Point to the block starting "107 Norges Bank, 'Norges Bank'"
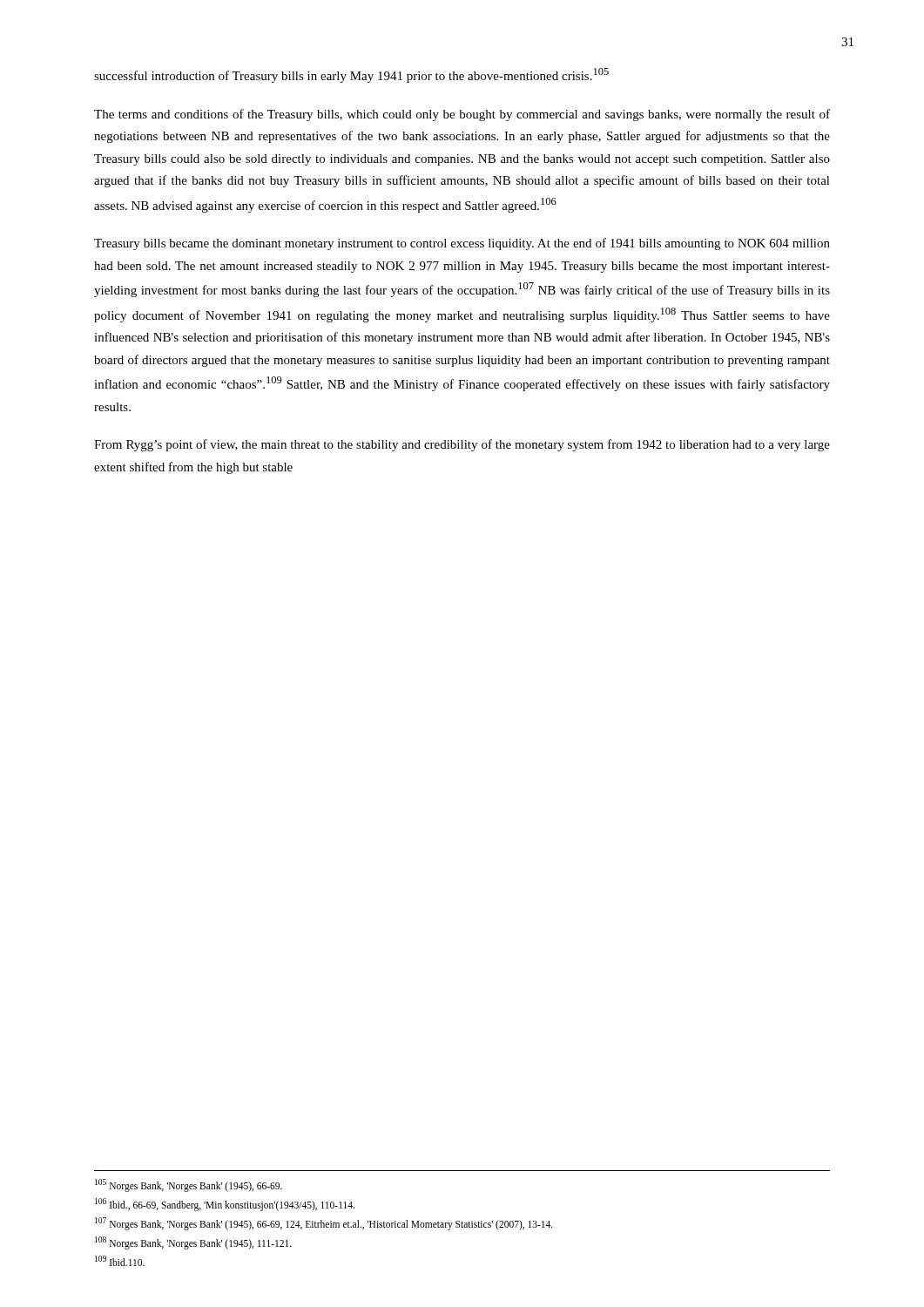Viewport: 924px width, 1307px height. 324,1222
